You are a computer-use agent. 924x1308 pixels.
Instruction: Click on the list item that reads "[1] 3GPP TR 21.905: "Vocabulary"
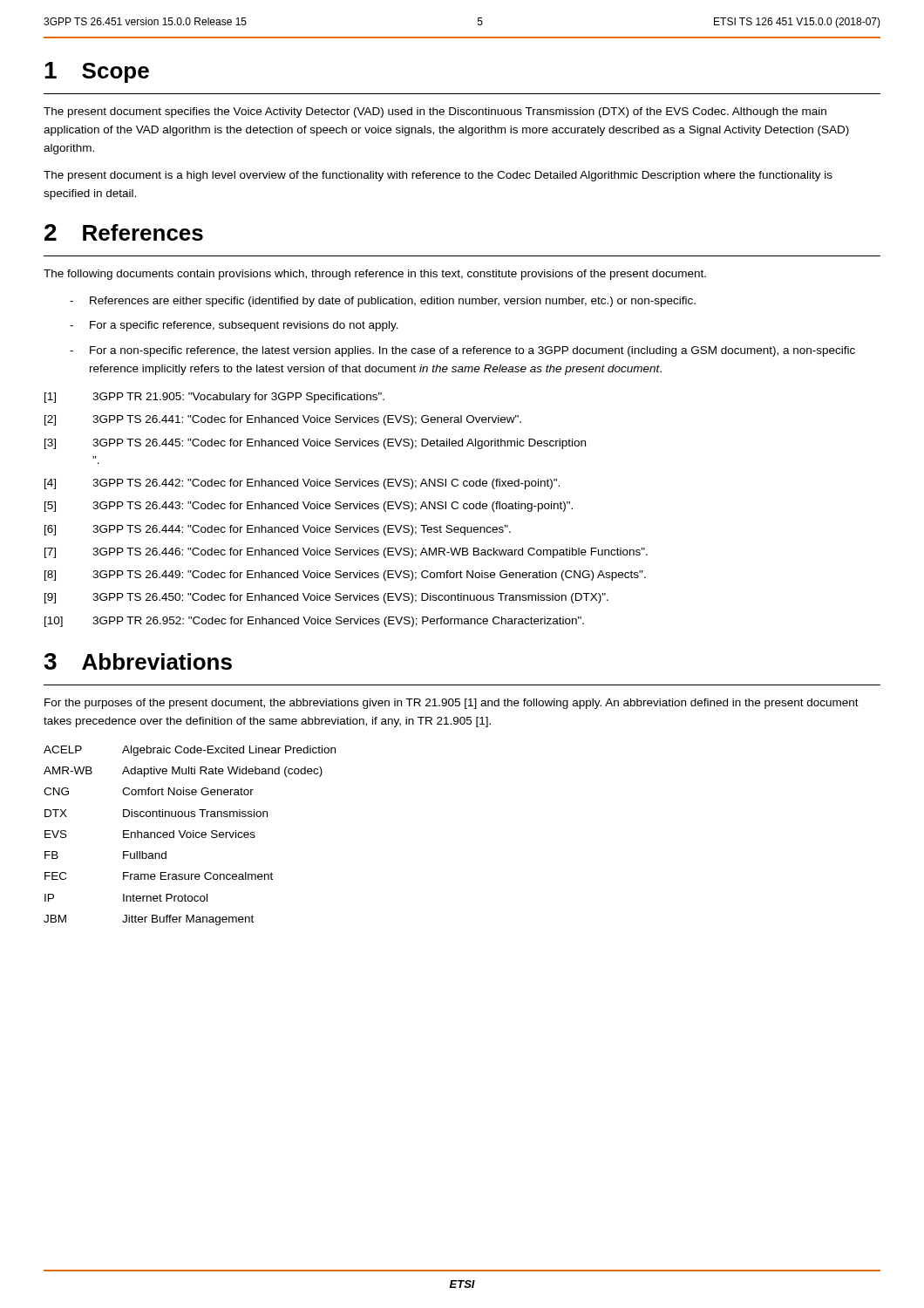coord(214,398)
